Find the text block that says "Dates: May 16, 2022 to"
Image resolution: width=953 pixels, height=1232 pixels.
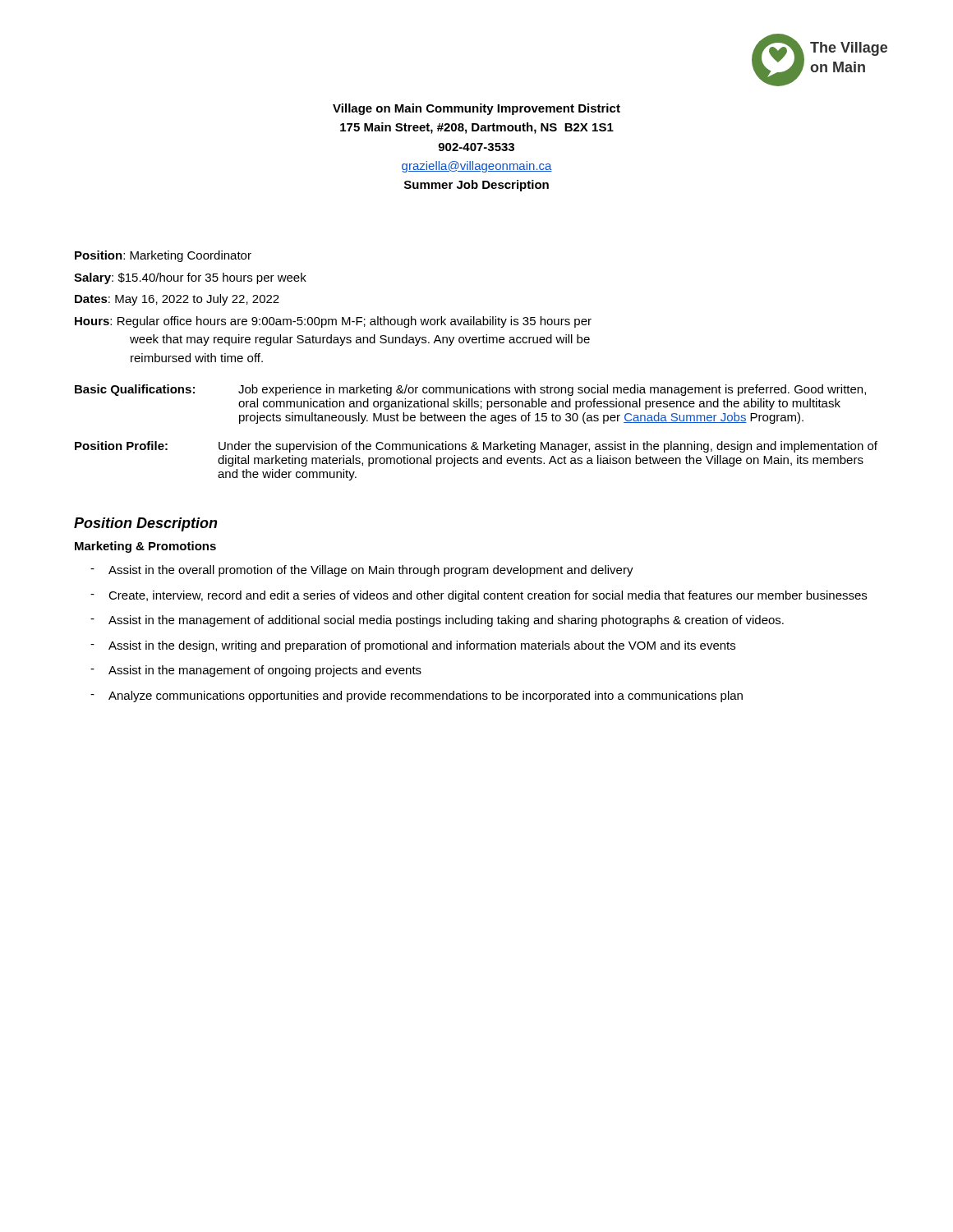[x=177, y=299]
